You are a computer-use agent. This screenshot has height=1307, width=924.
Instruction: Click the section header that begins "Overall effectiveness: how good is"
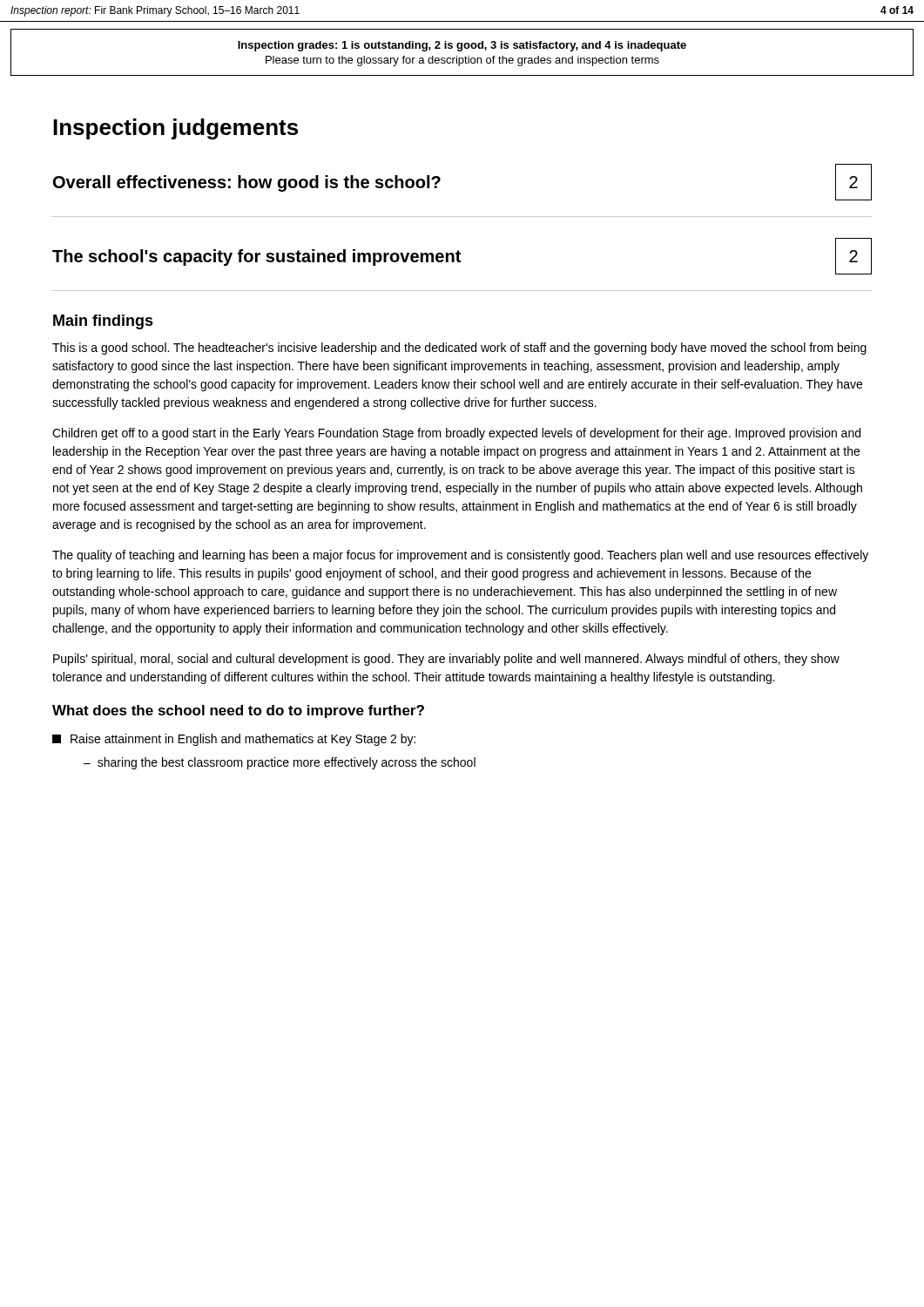(247, 182)
